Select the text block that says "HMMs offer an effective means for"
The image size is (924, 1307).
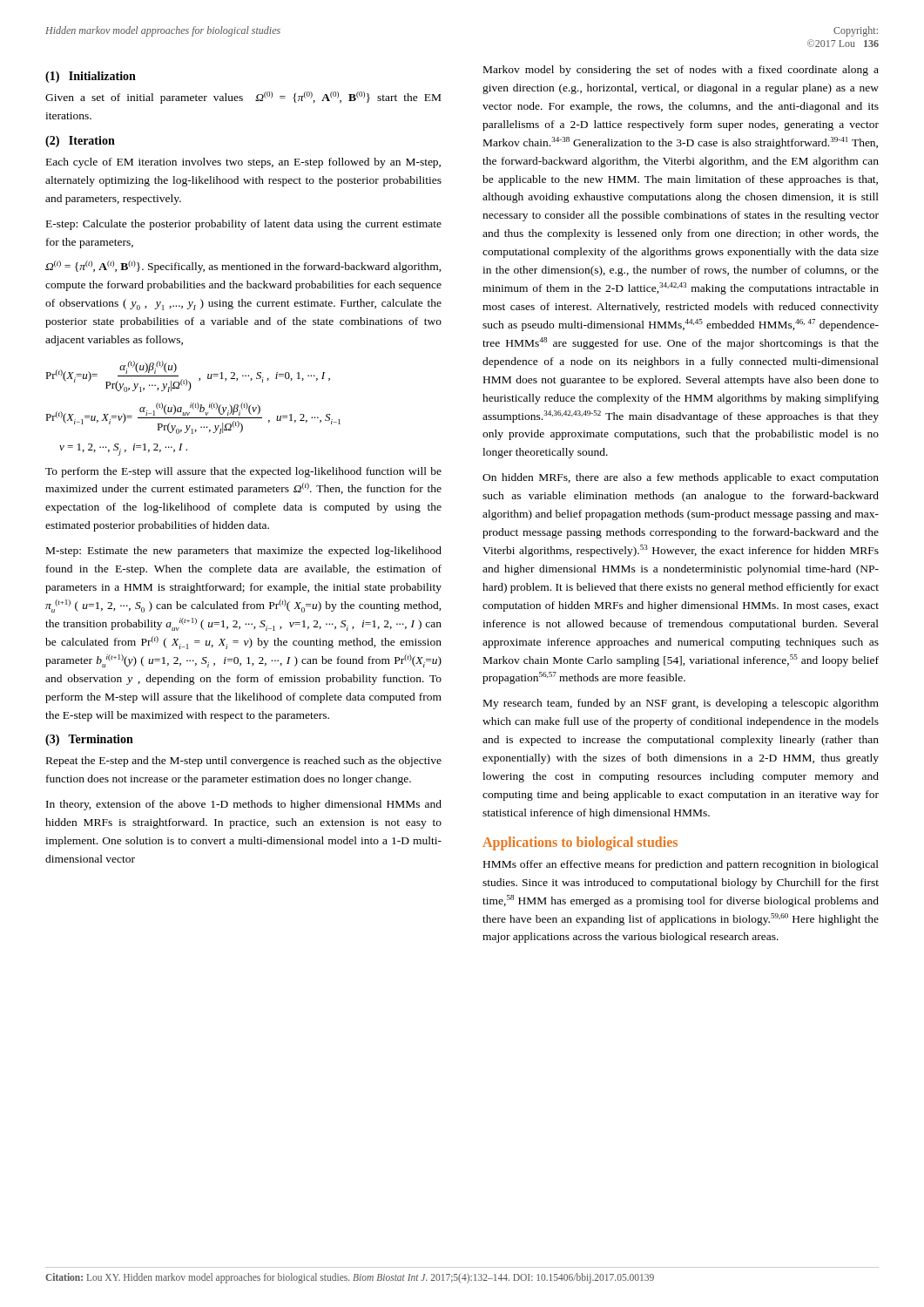tap(681, 900)
